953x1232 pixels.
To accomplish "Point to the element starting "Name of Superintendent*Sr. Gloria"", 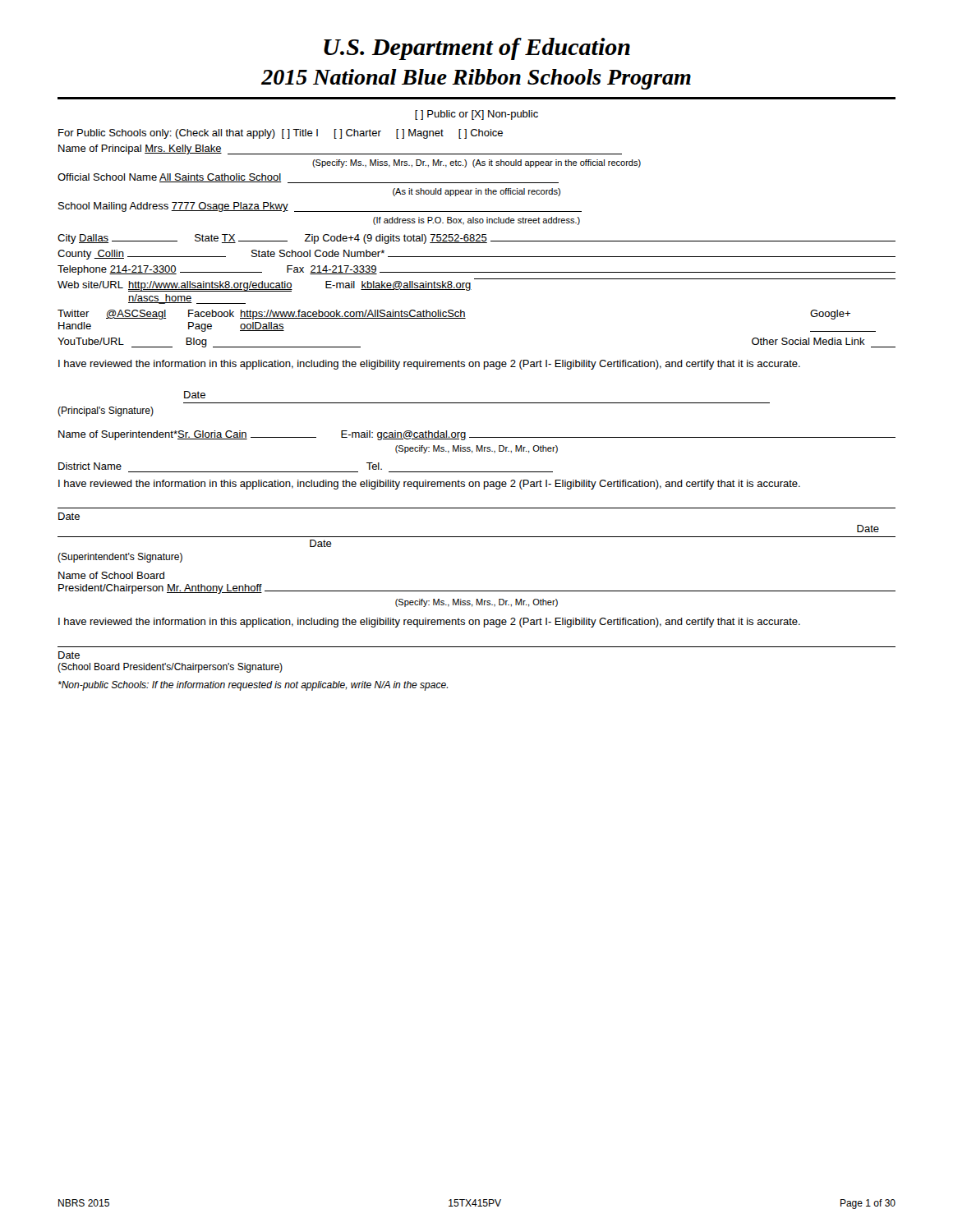I will point(476,434).
